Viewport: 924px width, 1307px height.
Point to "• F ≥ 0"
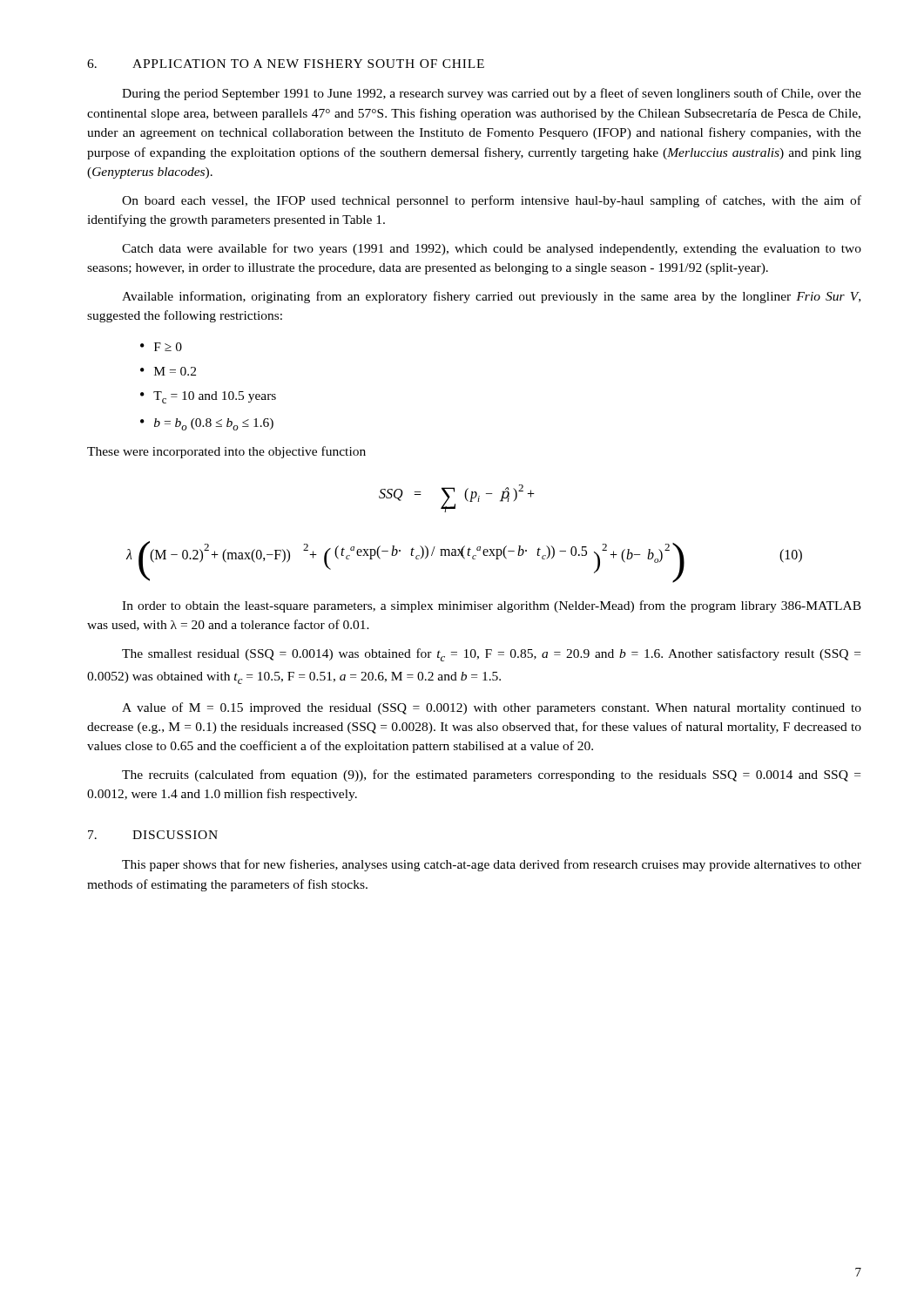(x=161, y=346)
